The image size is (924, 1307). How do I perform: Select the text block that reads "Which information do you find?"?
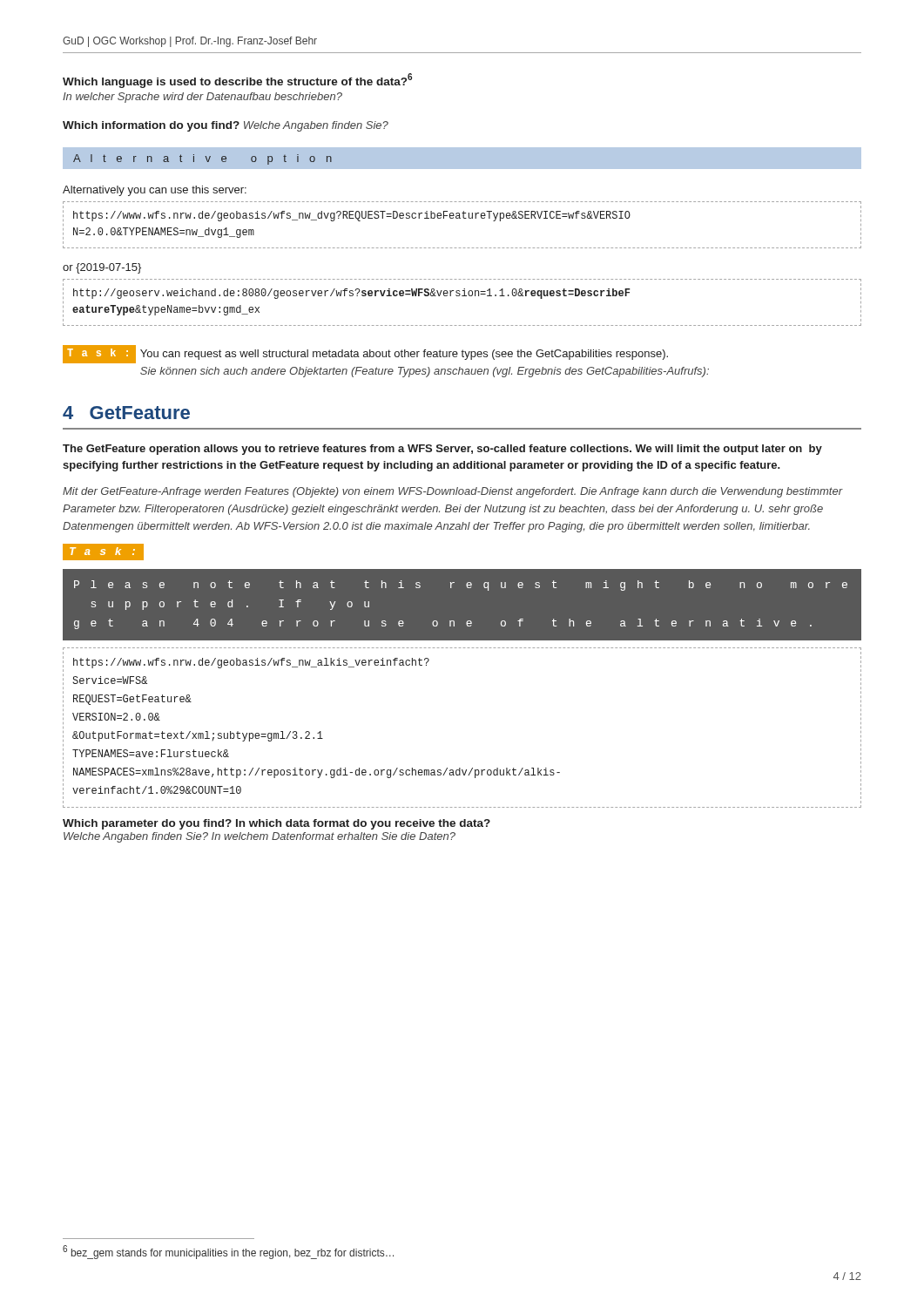coord(226,125)
